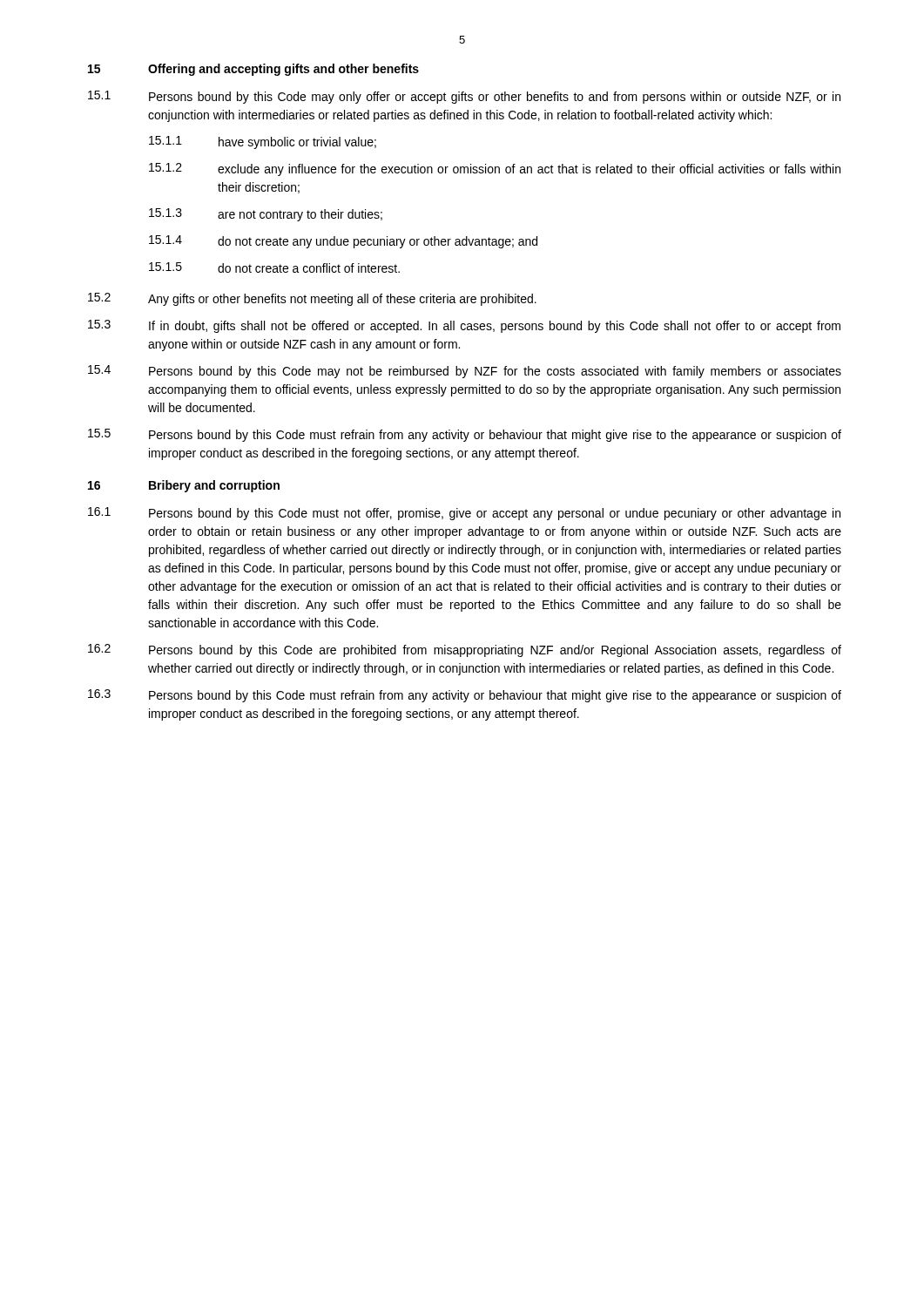The image size is (924, 1307).
Task: Locate the text block that reads "2 Any gifts or"
Action: 312,299
